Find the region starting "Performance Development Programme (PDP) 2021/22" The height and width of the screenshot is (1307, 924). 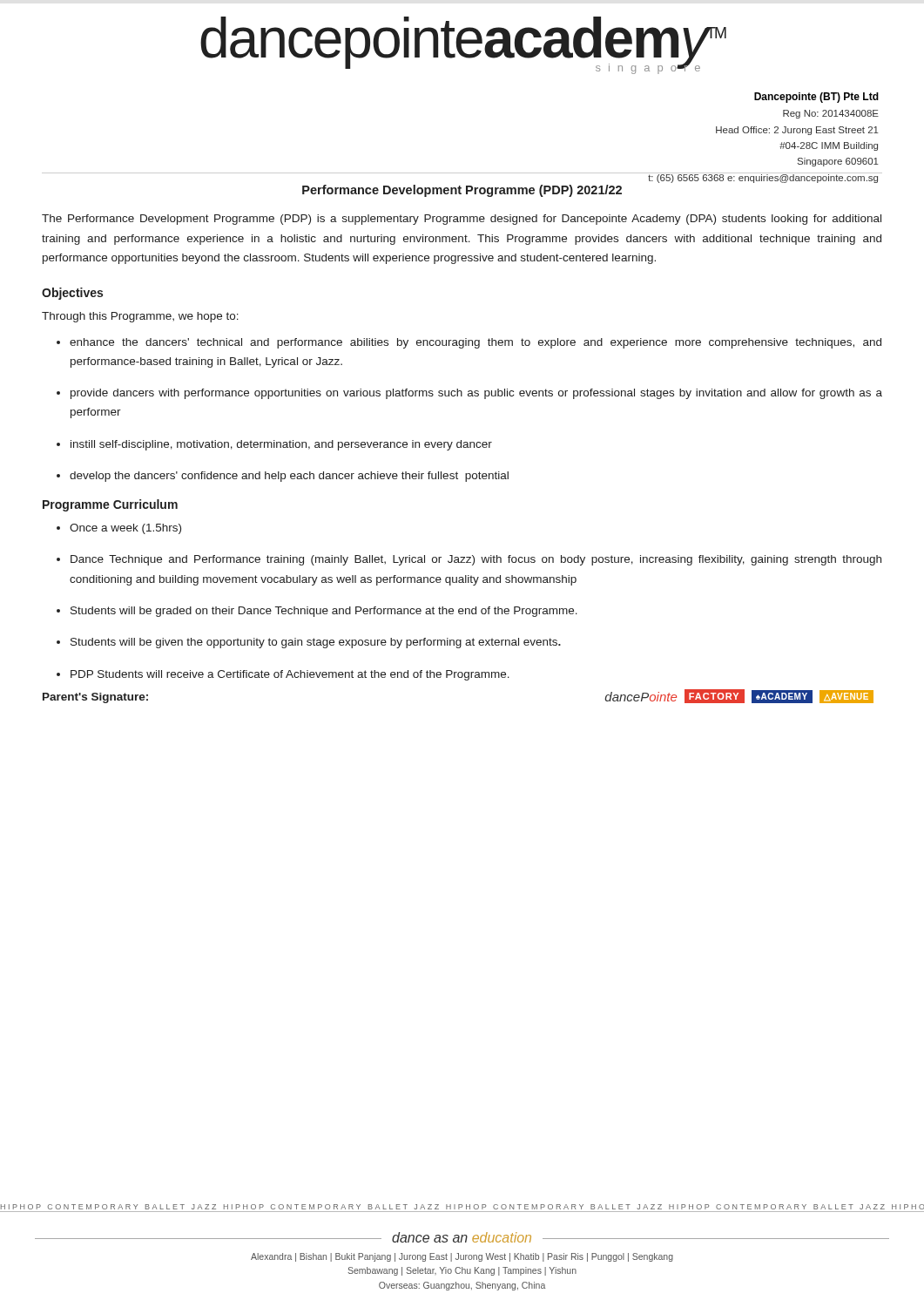pos(462,190)
